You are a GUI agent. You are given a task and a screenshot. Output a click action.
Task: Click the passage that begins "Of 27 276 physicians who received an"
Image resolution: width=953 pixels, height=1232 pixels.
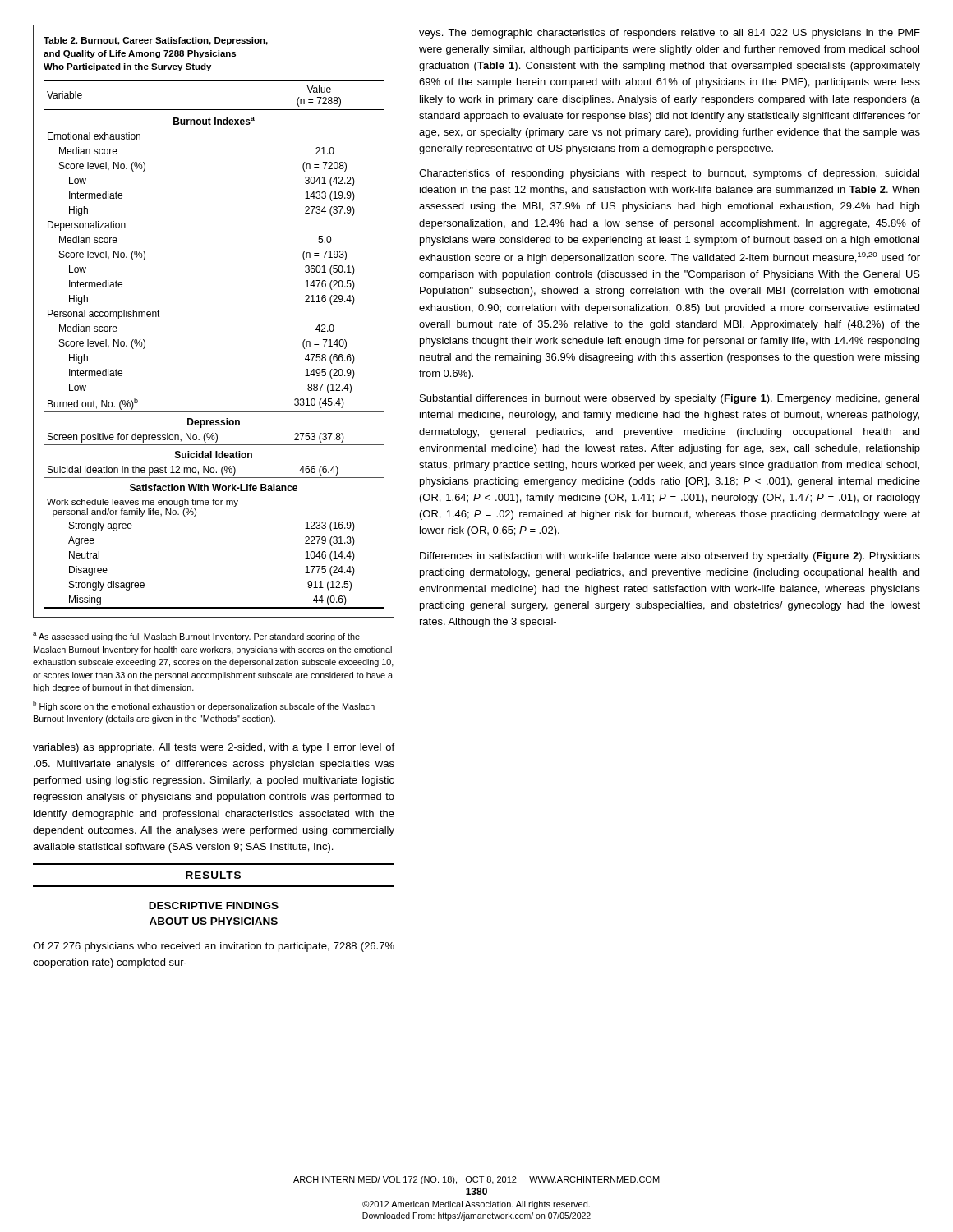coord(214,954)
